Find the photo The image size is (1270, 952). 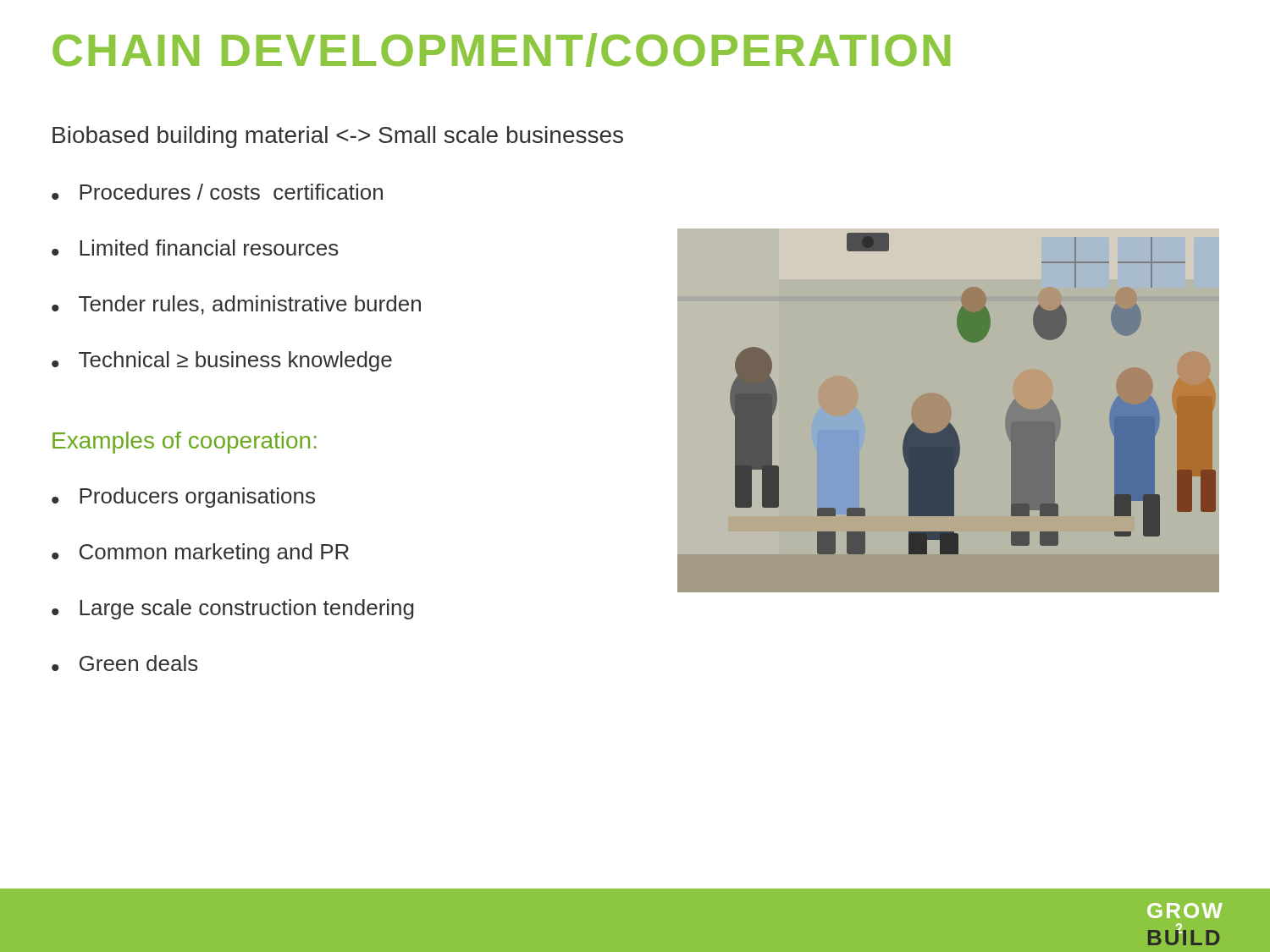948,410
